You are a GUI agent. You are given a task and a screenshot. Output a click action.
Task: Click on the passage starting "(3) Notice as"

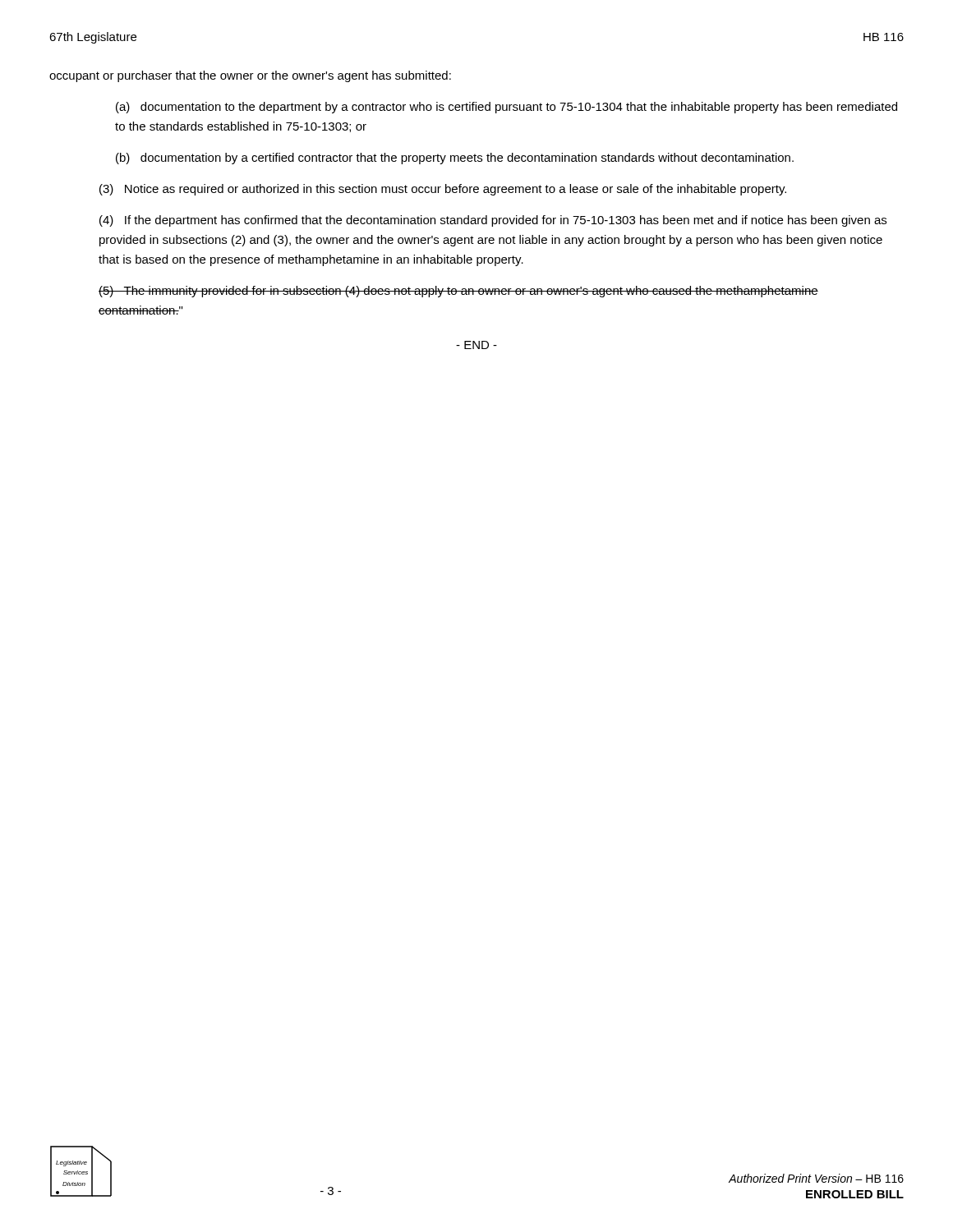tap(443, 188)
